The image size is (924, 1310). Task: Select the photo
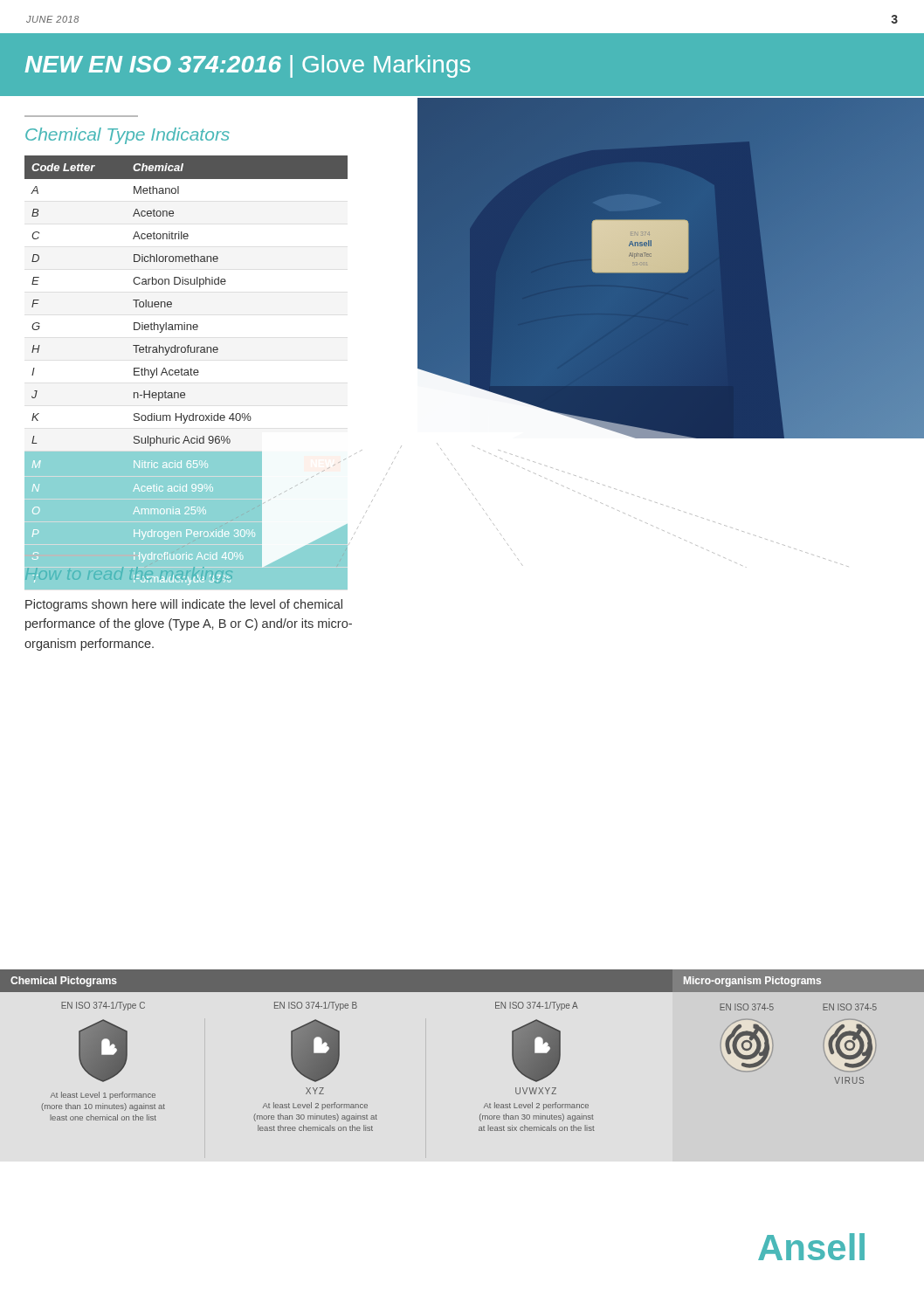[x=671, y=268]
